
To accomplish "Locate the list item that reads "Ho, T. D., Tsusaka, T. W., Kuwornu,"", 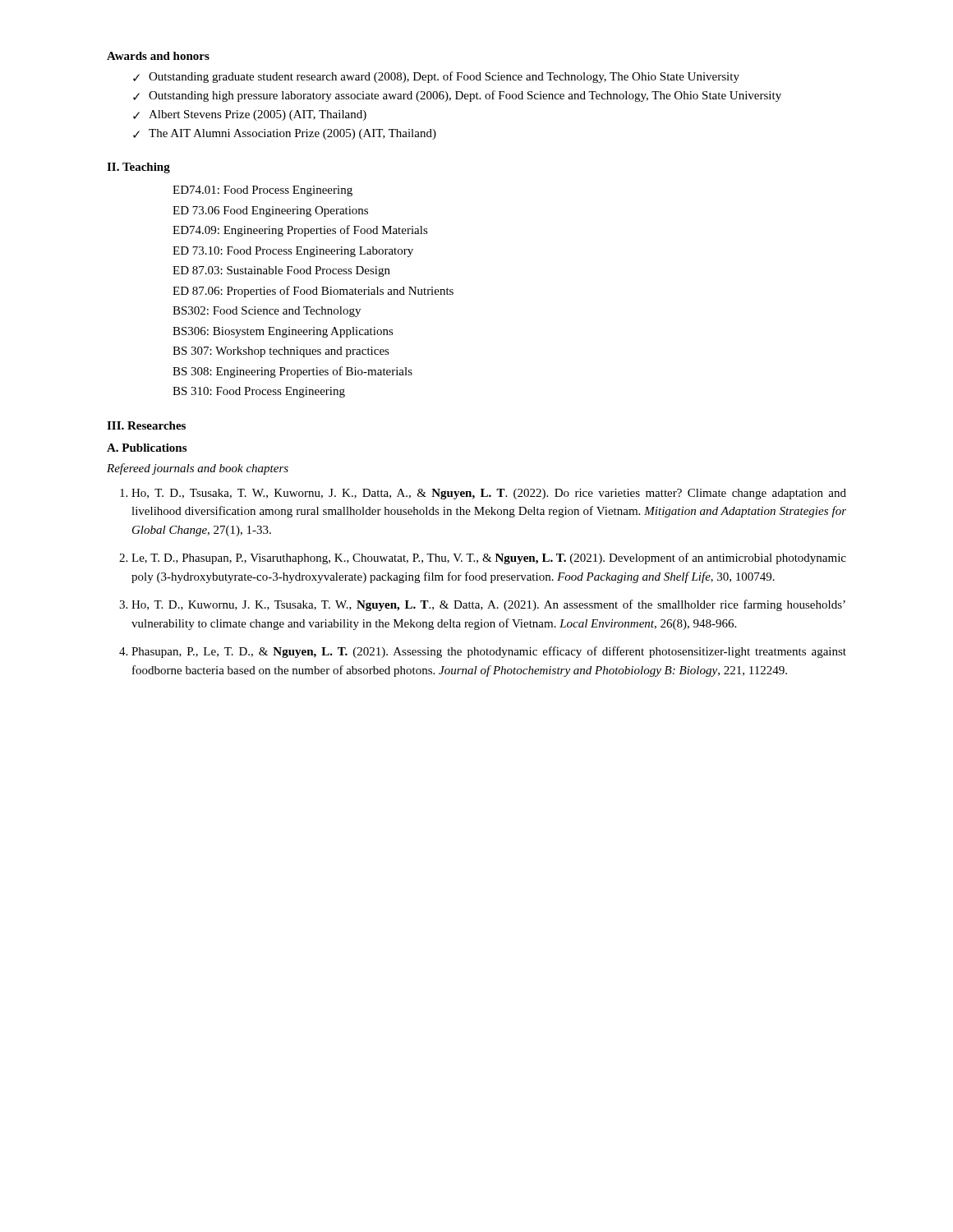I will pyautogui.click(x=489, y=511).
